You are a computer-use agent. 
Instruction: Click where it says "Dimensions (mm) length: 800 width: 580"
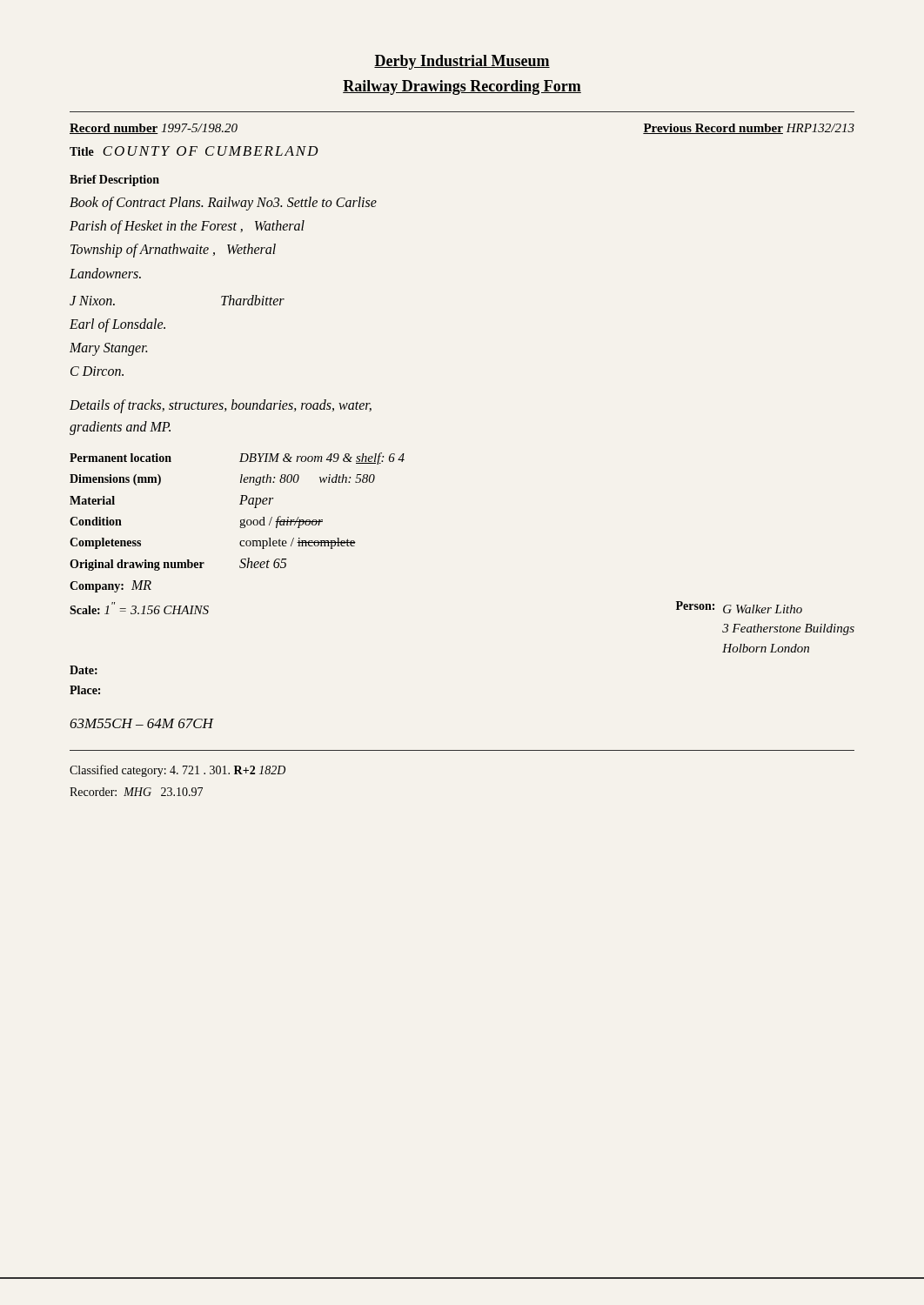tap(100, 480)
